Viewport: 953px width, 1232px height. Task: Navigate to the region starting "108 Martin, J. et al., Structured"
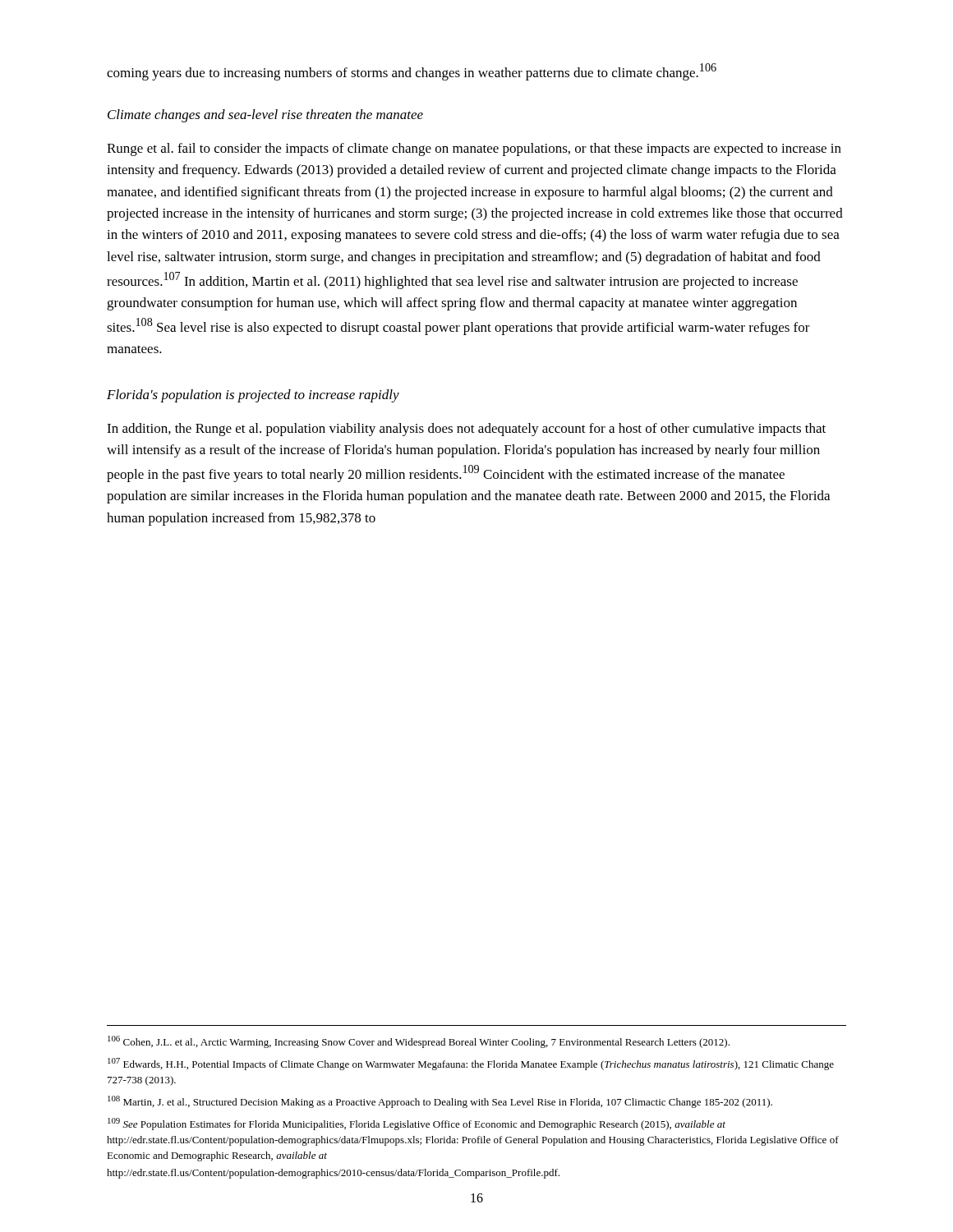tap(440, 1101)
